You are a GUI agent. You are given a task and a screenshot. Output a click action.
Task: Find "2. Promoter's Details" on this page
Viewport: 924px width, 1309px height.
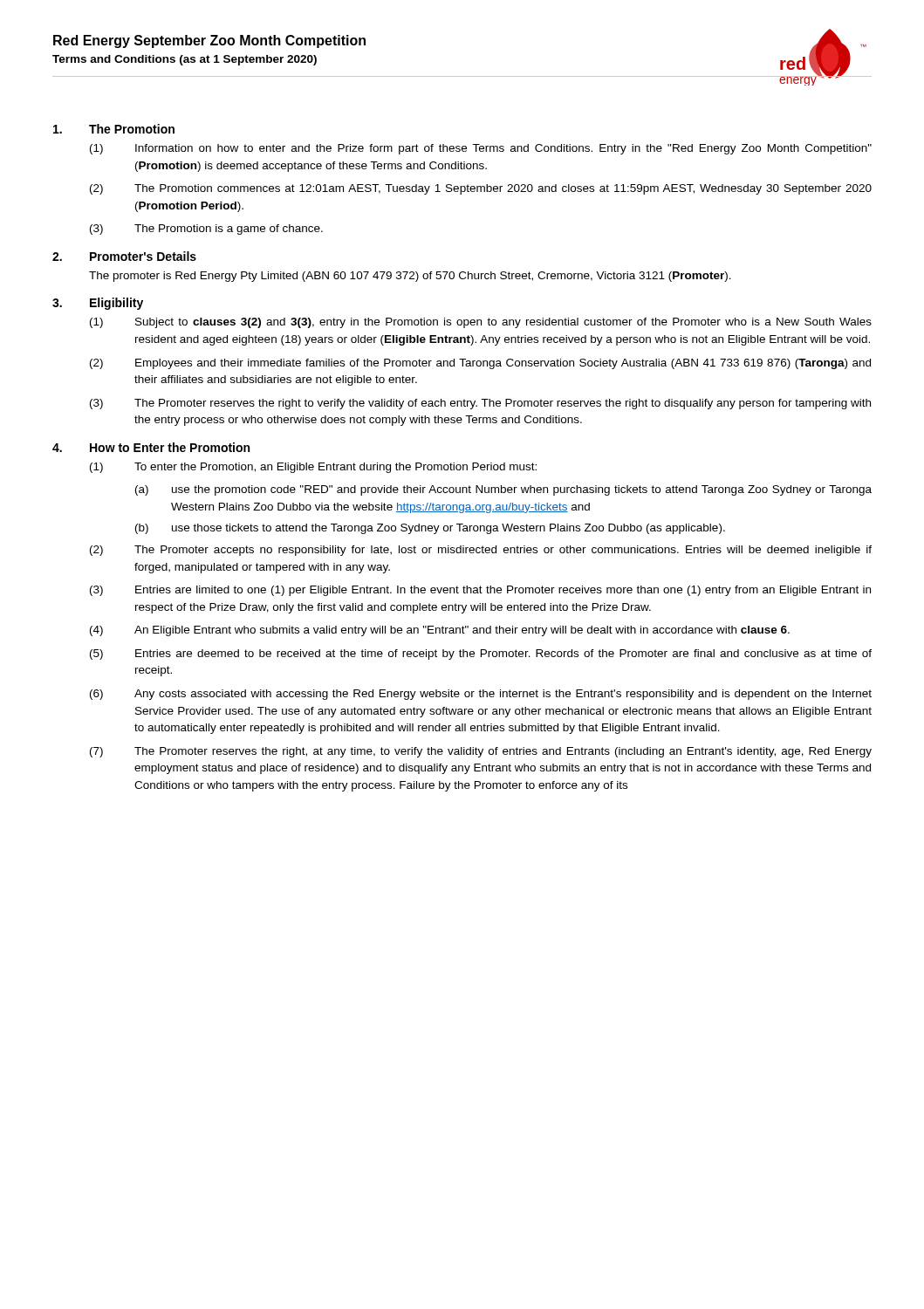pos(124,256)
